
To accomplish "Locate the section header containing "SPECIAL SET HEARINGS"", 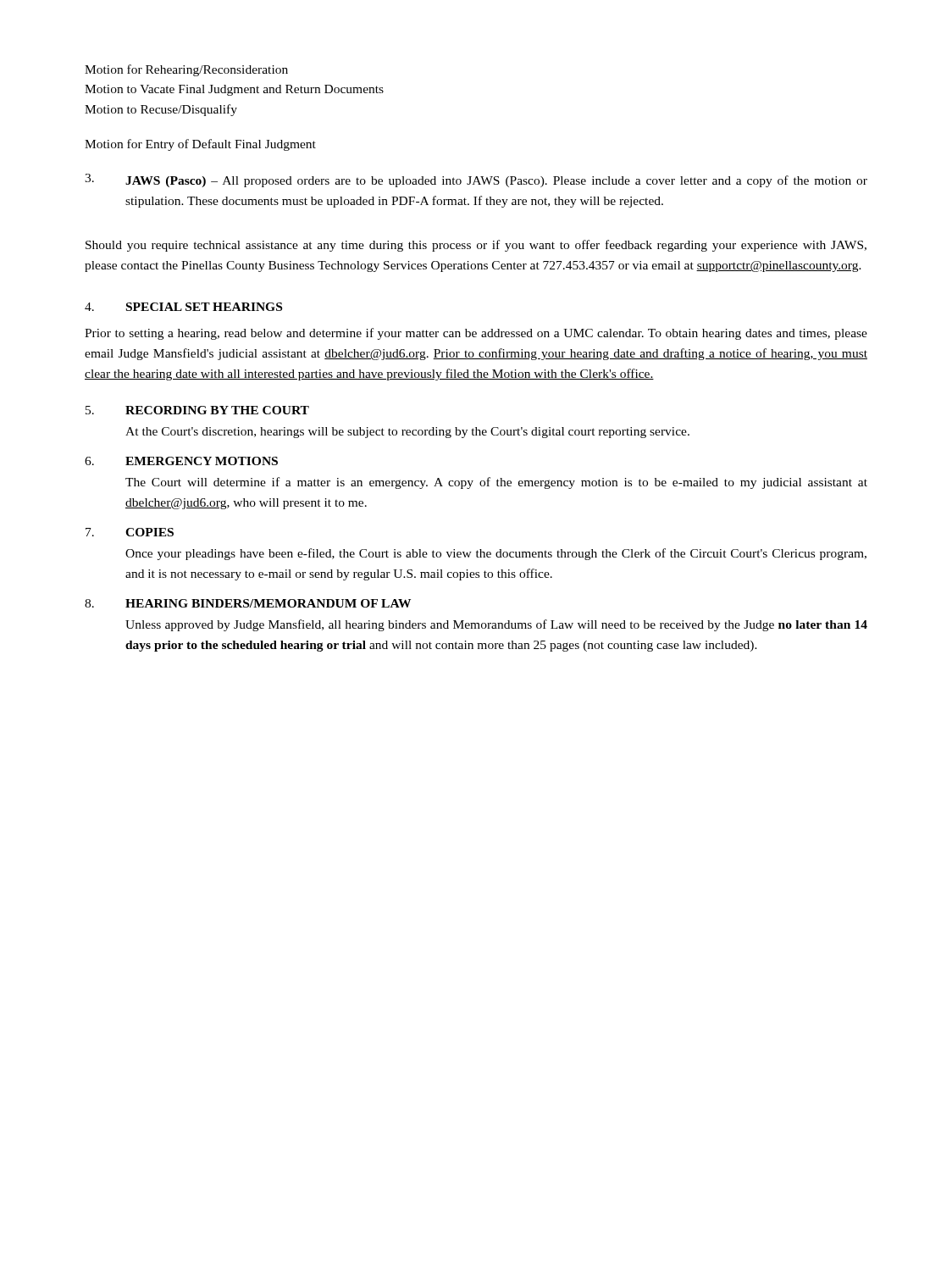I will click(x=204, y=306).
